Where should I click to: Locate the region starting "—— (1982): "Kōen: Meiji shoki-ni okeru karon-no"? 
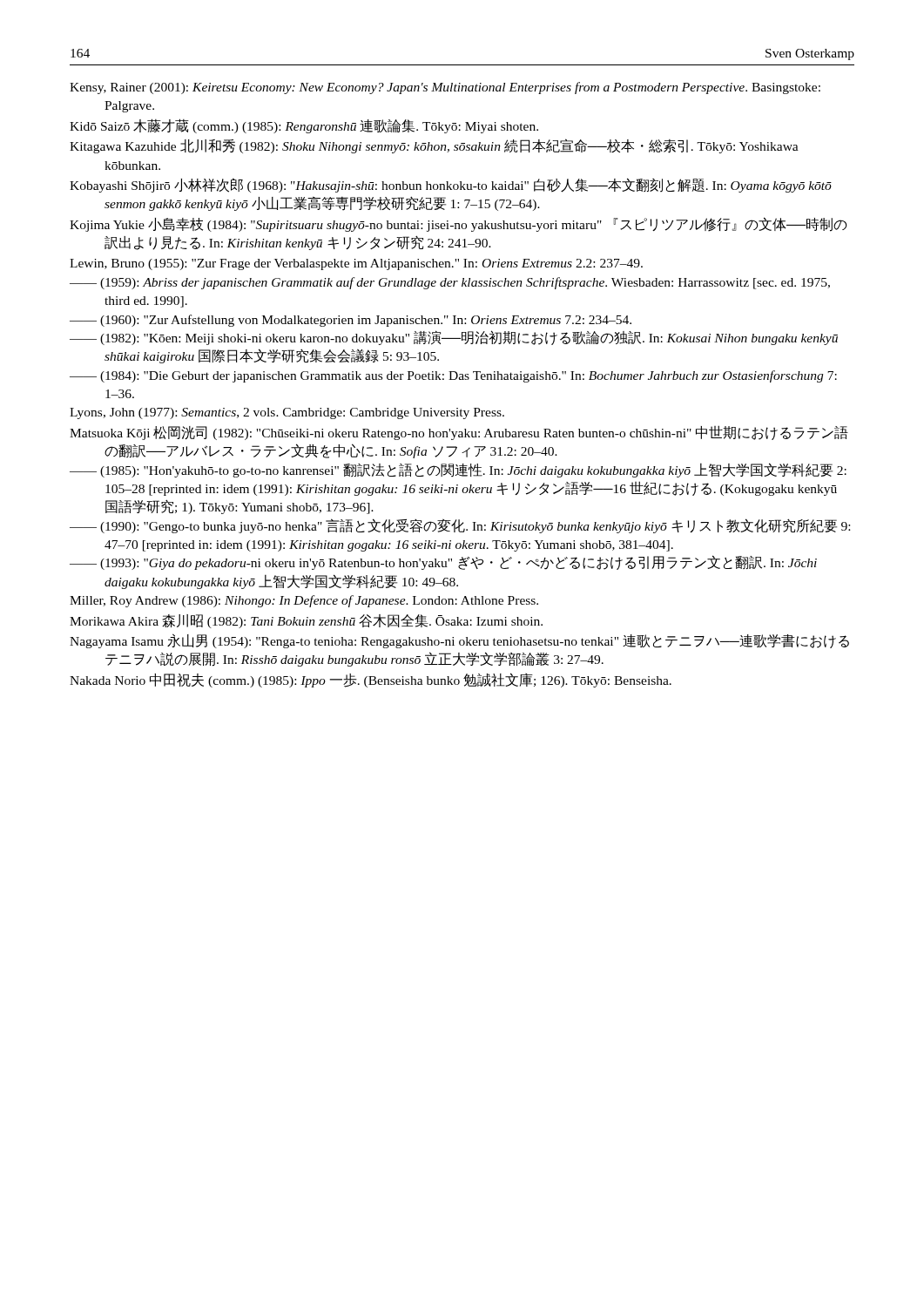[x=454, y=347]
